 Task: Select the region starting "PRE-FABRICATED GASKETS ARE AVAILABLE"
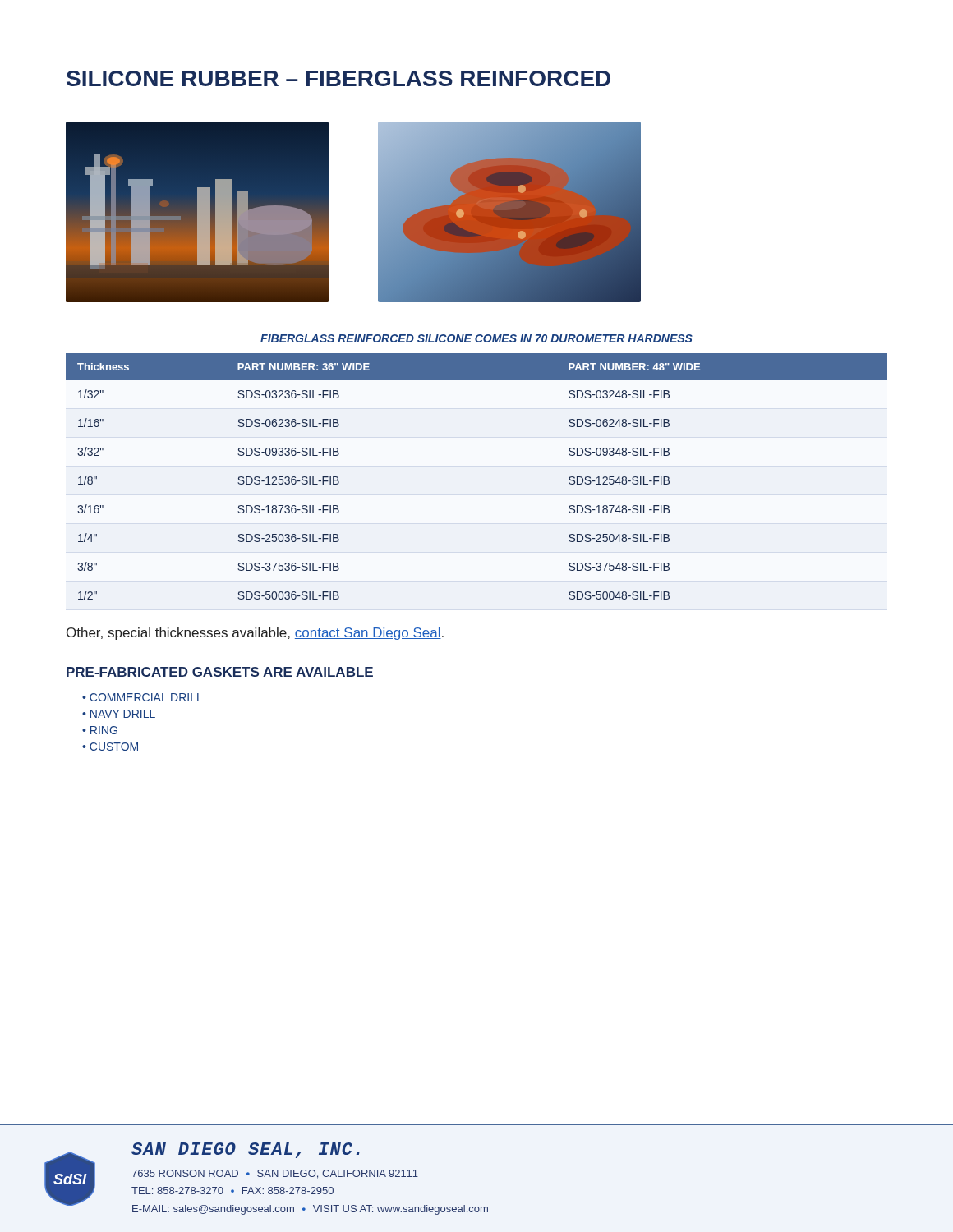220,673
